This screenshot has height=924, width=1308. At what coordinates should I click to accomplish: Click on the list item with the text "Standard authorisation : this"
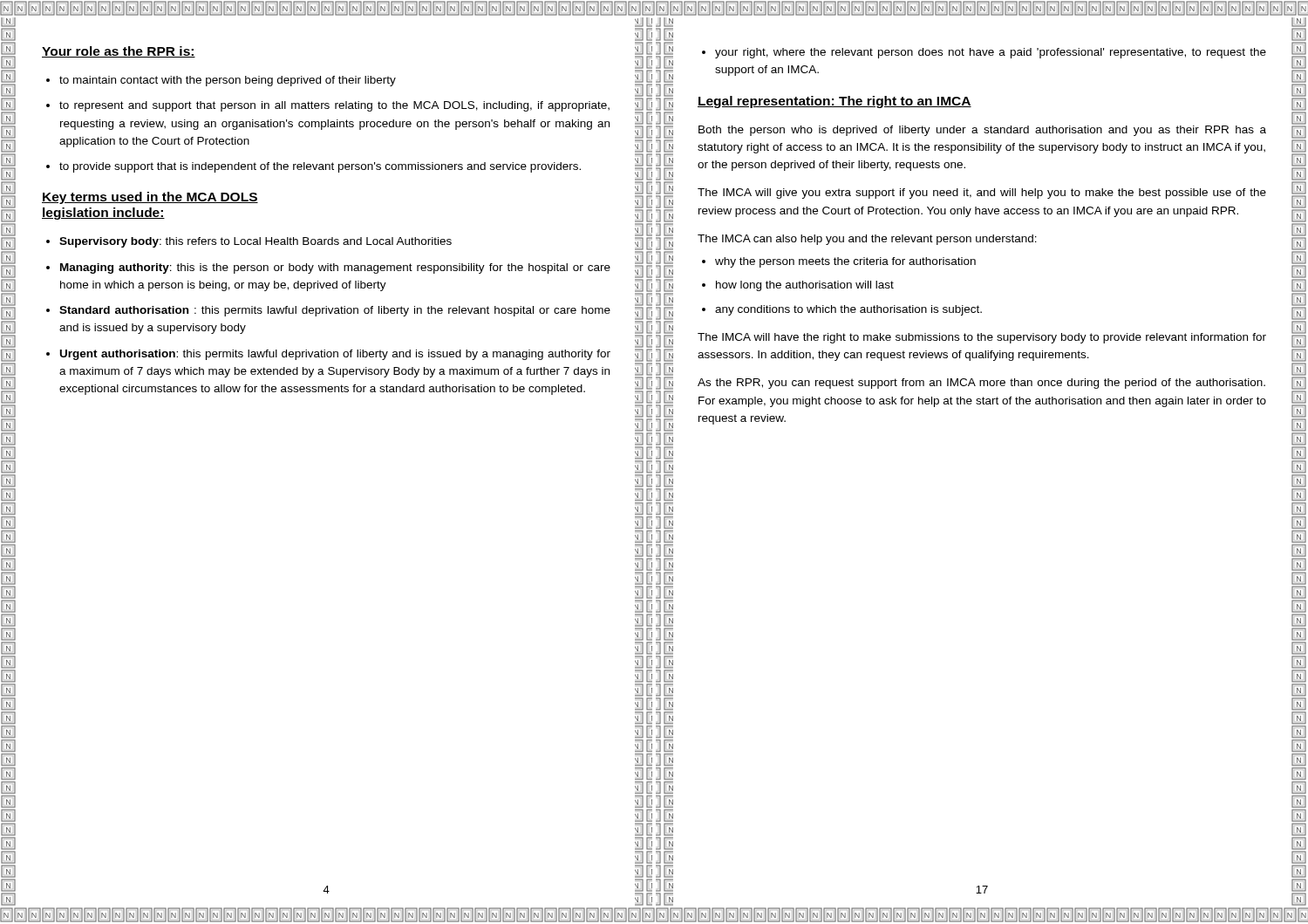coord(335,319)
